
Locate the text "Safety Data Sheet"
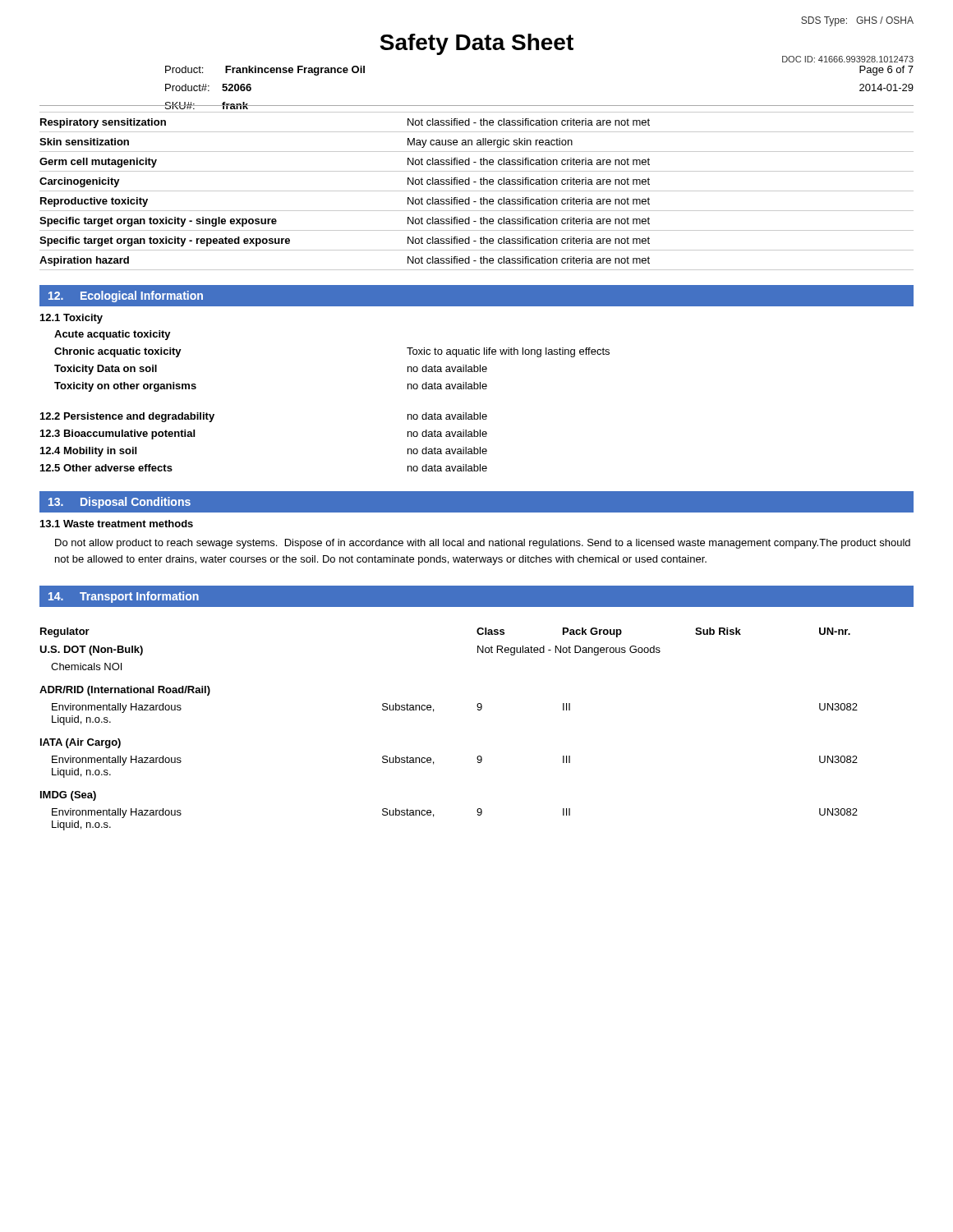(x=476, y=42)
